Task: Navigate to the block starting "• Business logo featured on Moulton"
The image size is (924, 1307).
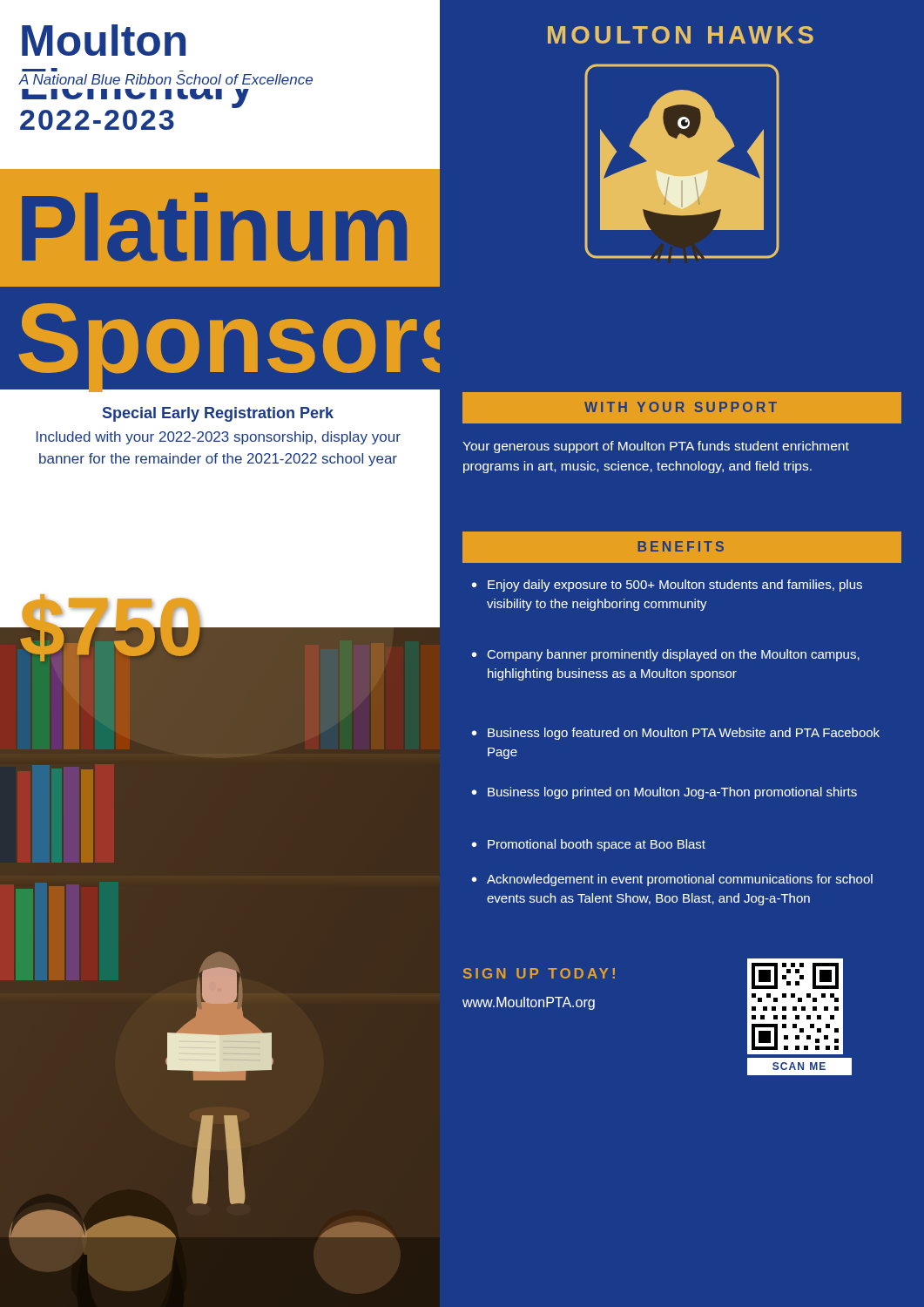Action: [686, 742]
